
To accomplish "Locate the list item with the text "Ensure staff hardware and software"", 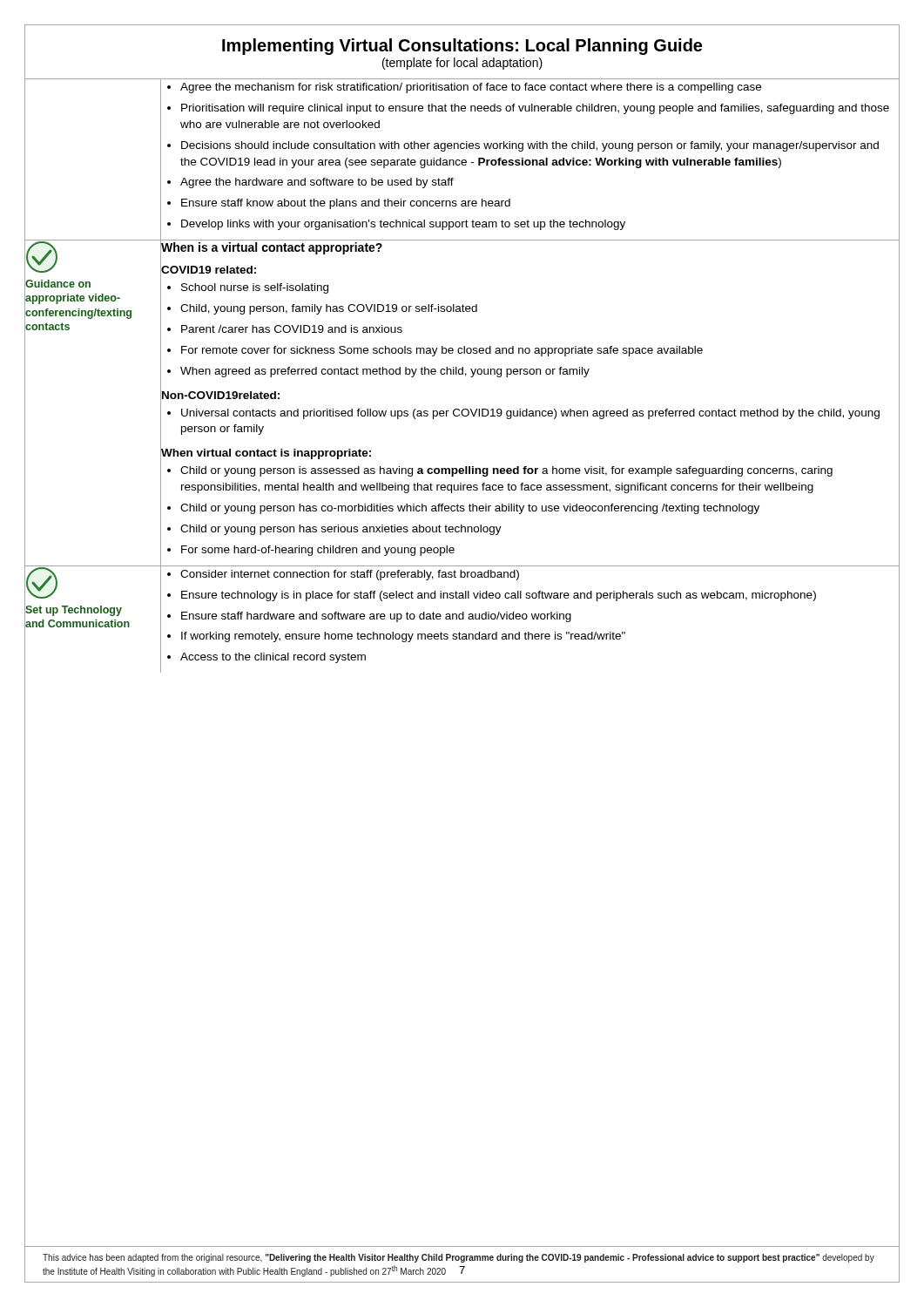I will (376, 615).
